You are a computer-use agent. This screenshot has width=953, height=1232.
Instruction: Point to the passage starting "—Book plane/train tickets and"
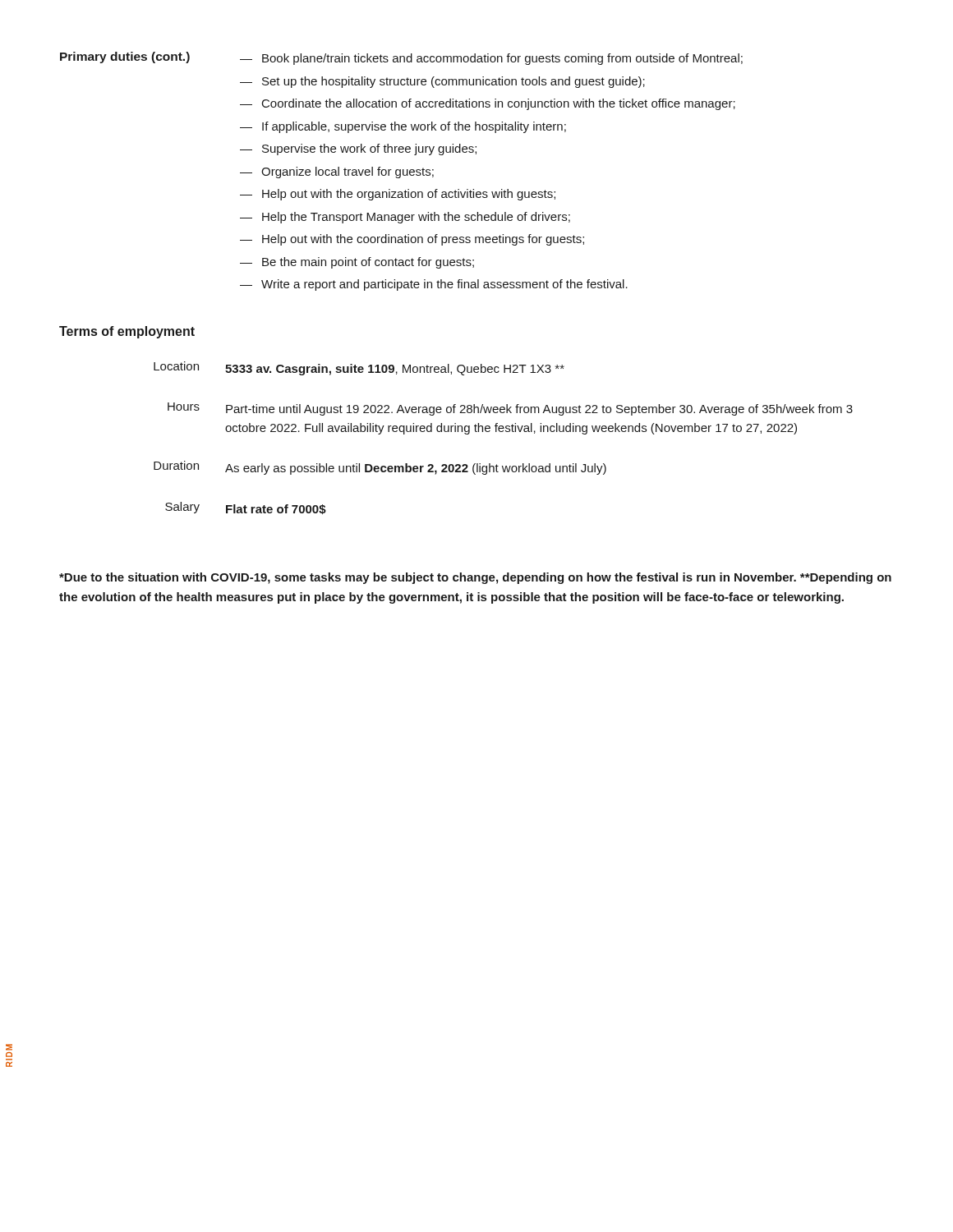pos(492,59)
